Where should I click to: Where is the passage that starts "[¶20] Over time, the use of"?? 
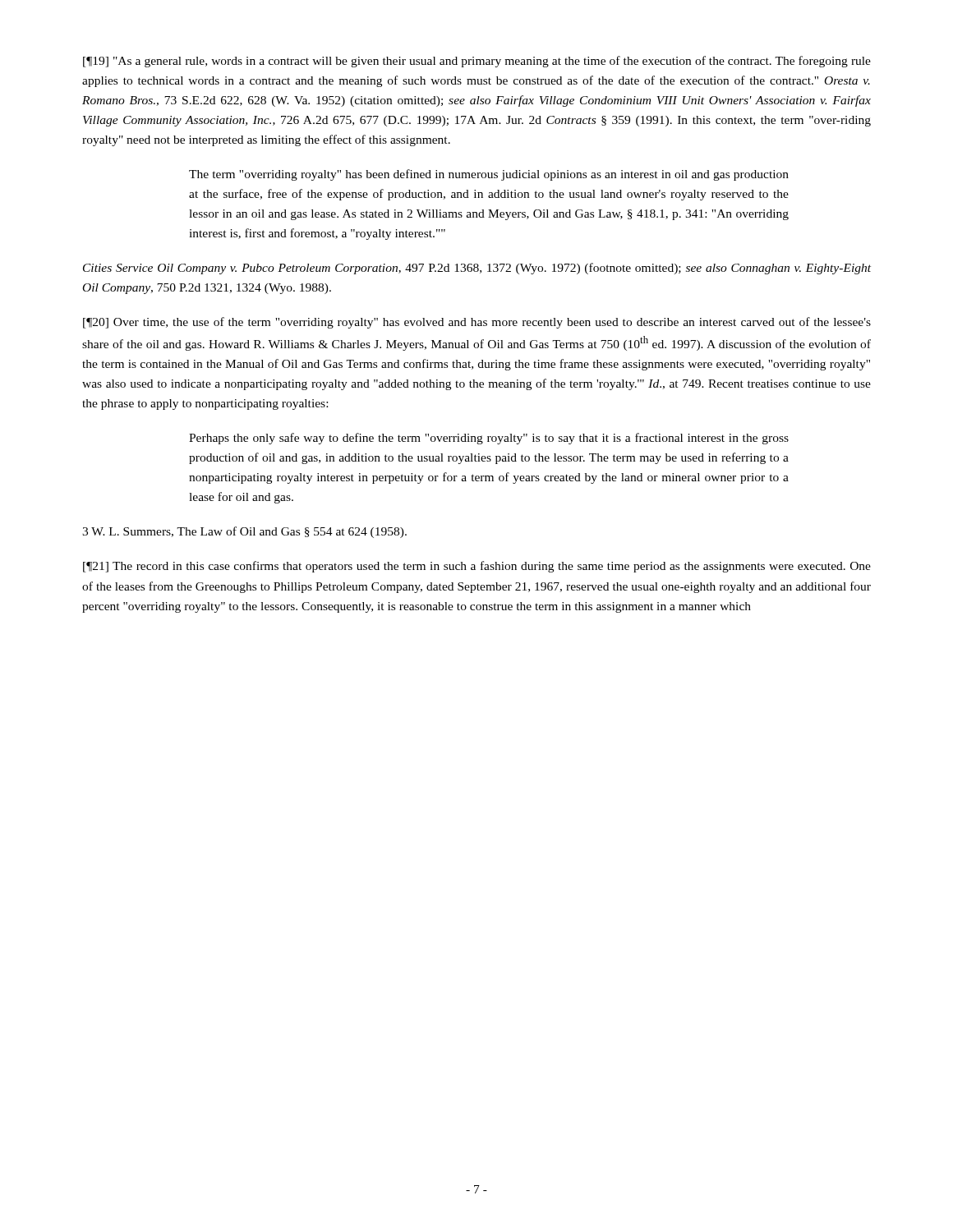coord(476,363)
